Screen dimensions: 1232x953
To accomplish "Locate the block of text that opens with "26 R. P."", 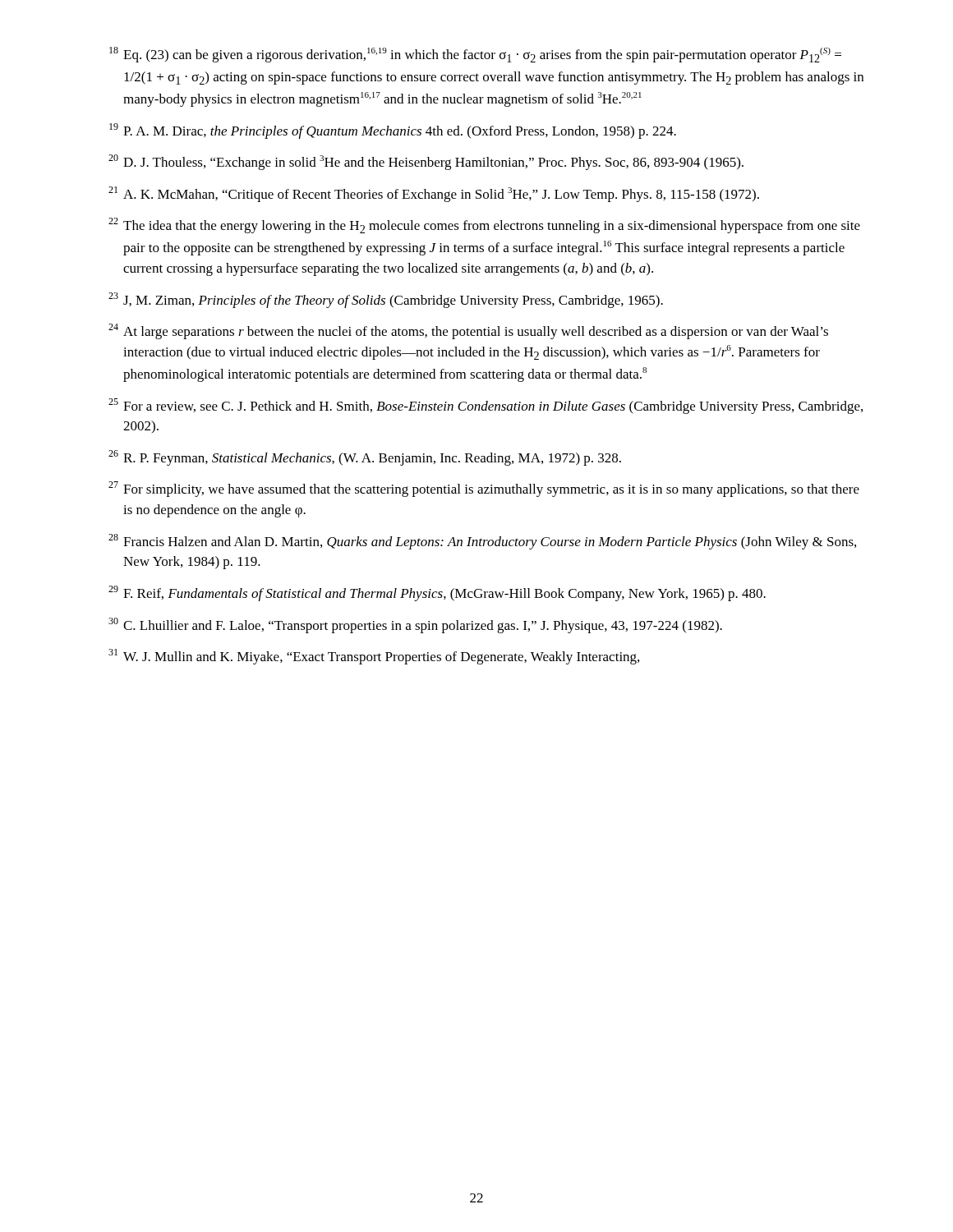I will [476, 458].
